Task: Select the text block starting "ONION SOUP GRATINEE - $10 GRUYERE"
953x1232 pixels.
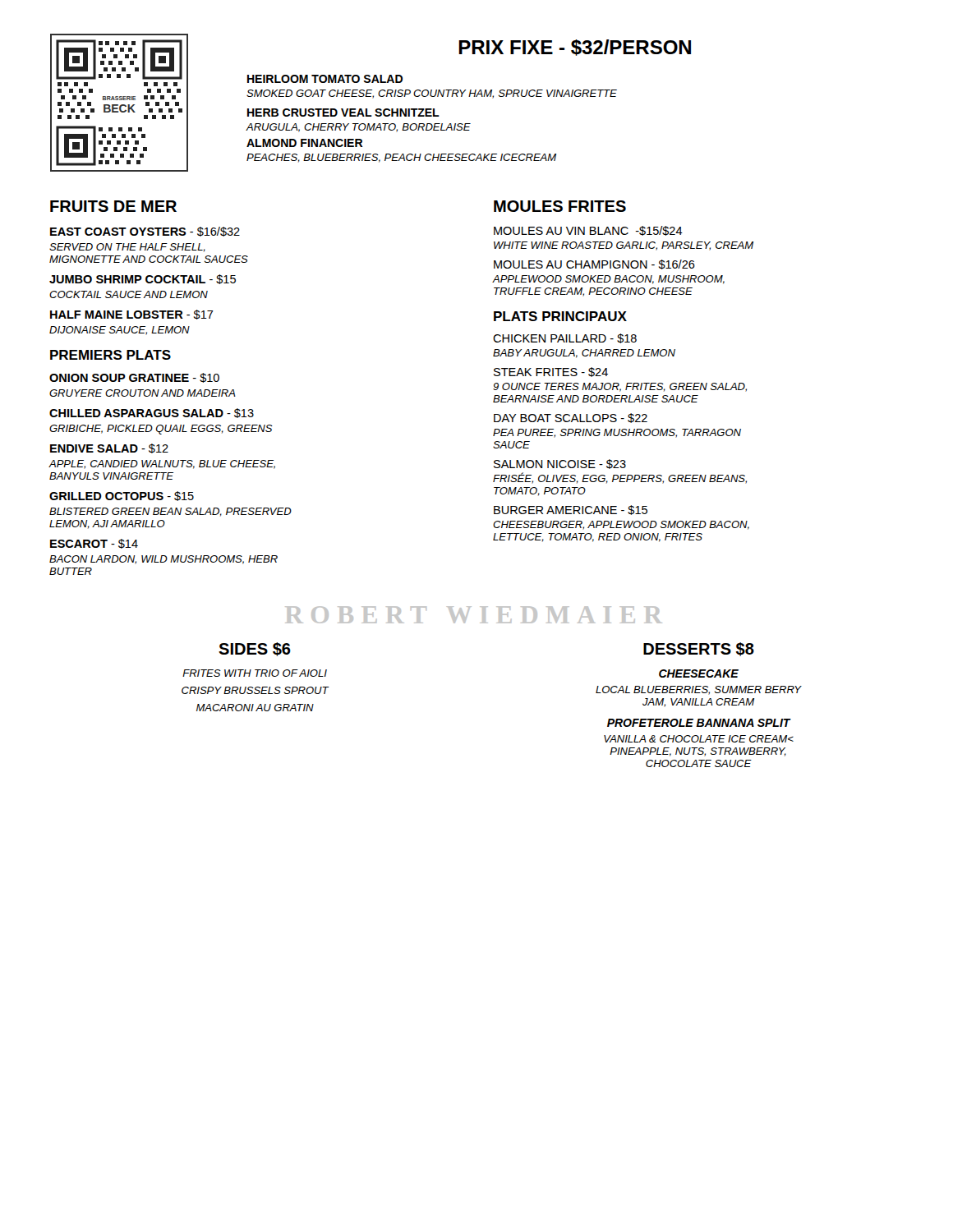Action: tap(255, 474)
